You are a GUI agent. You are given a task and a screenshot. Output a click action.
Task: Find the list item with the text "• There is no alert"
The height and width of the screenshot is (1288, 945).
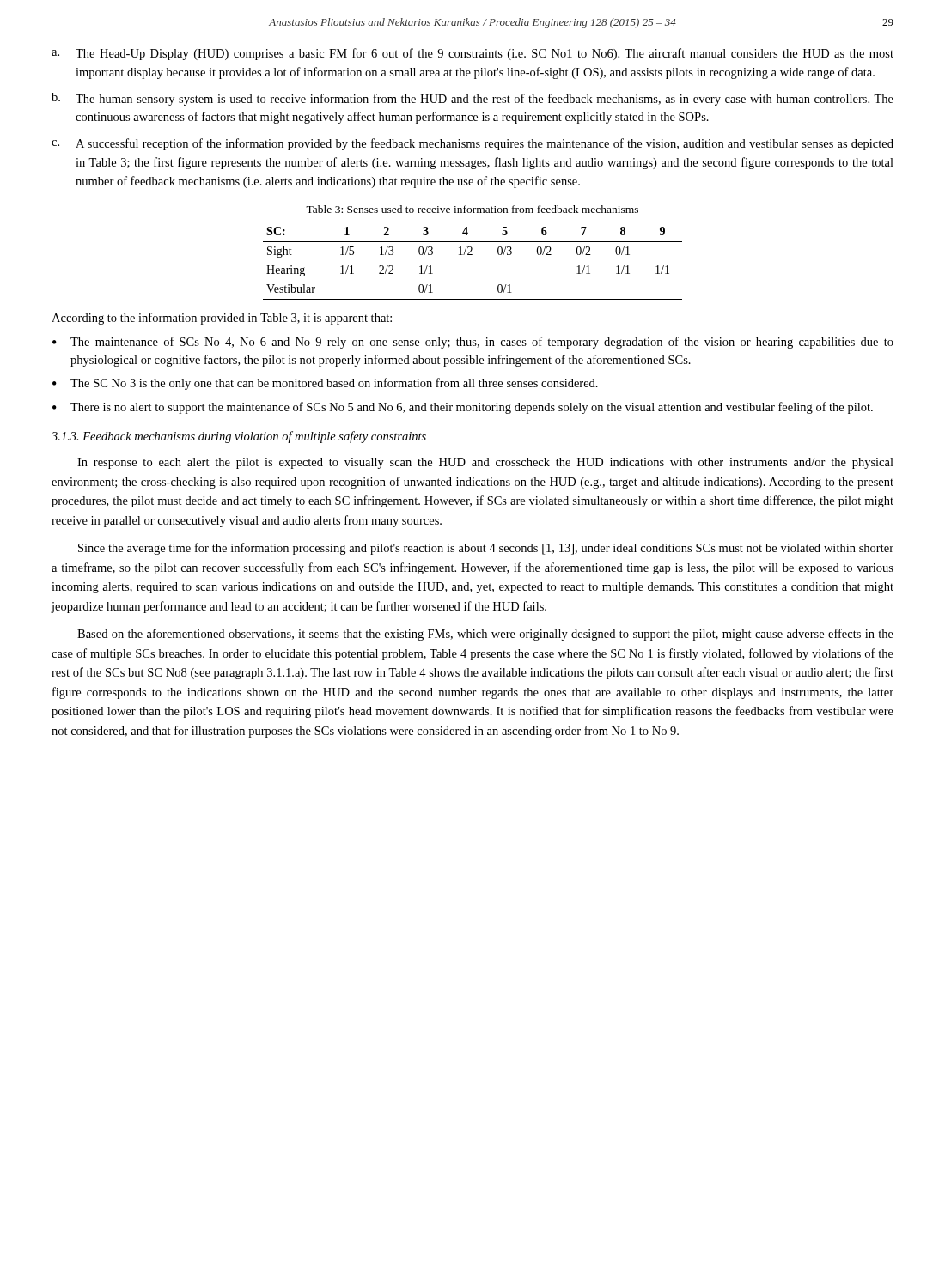[x=472, y=408]
